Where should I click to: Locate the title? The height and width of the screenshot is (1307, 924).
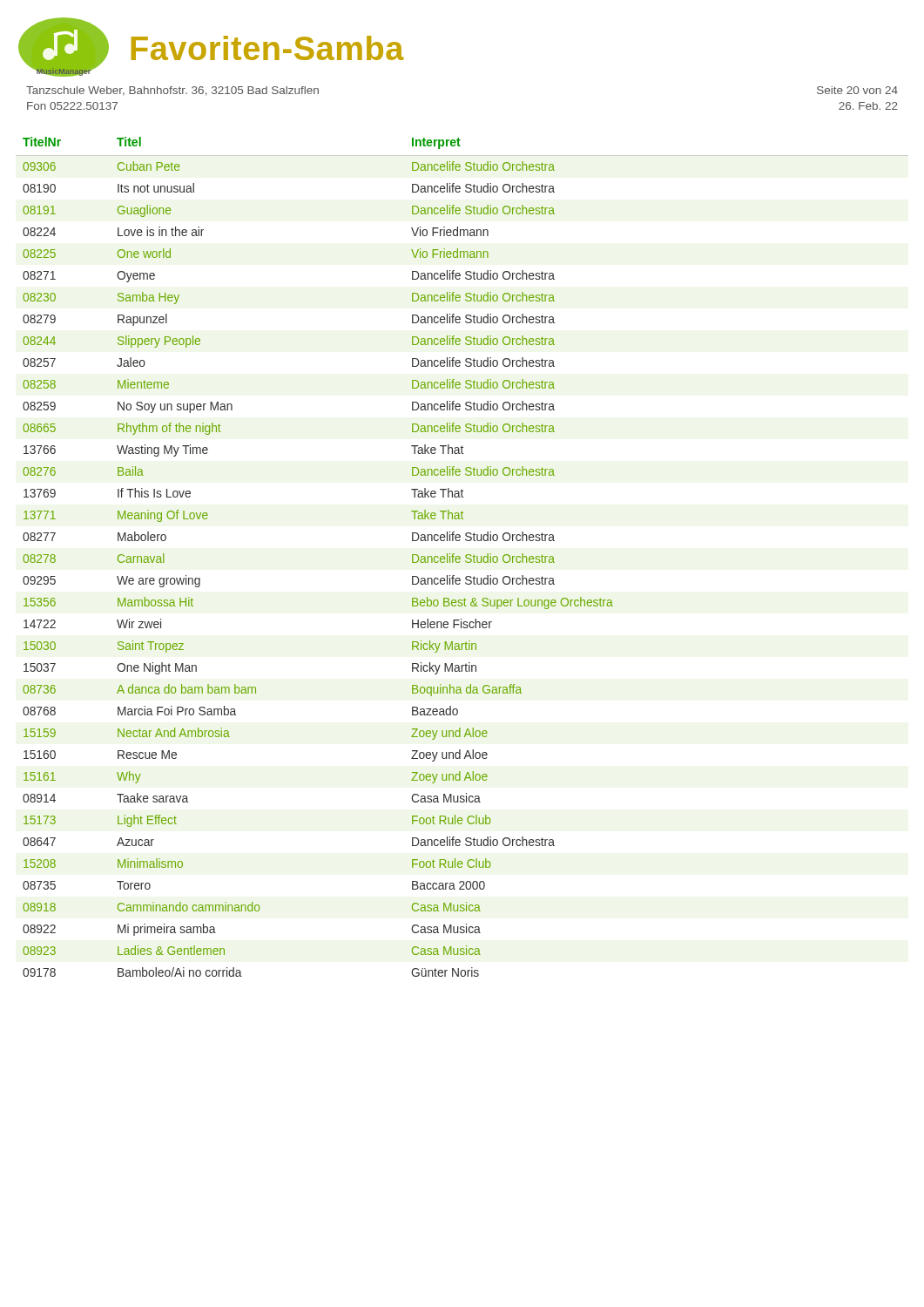click(x=266, y=48)
